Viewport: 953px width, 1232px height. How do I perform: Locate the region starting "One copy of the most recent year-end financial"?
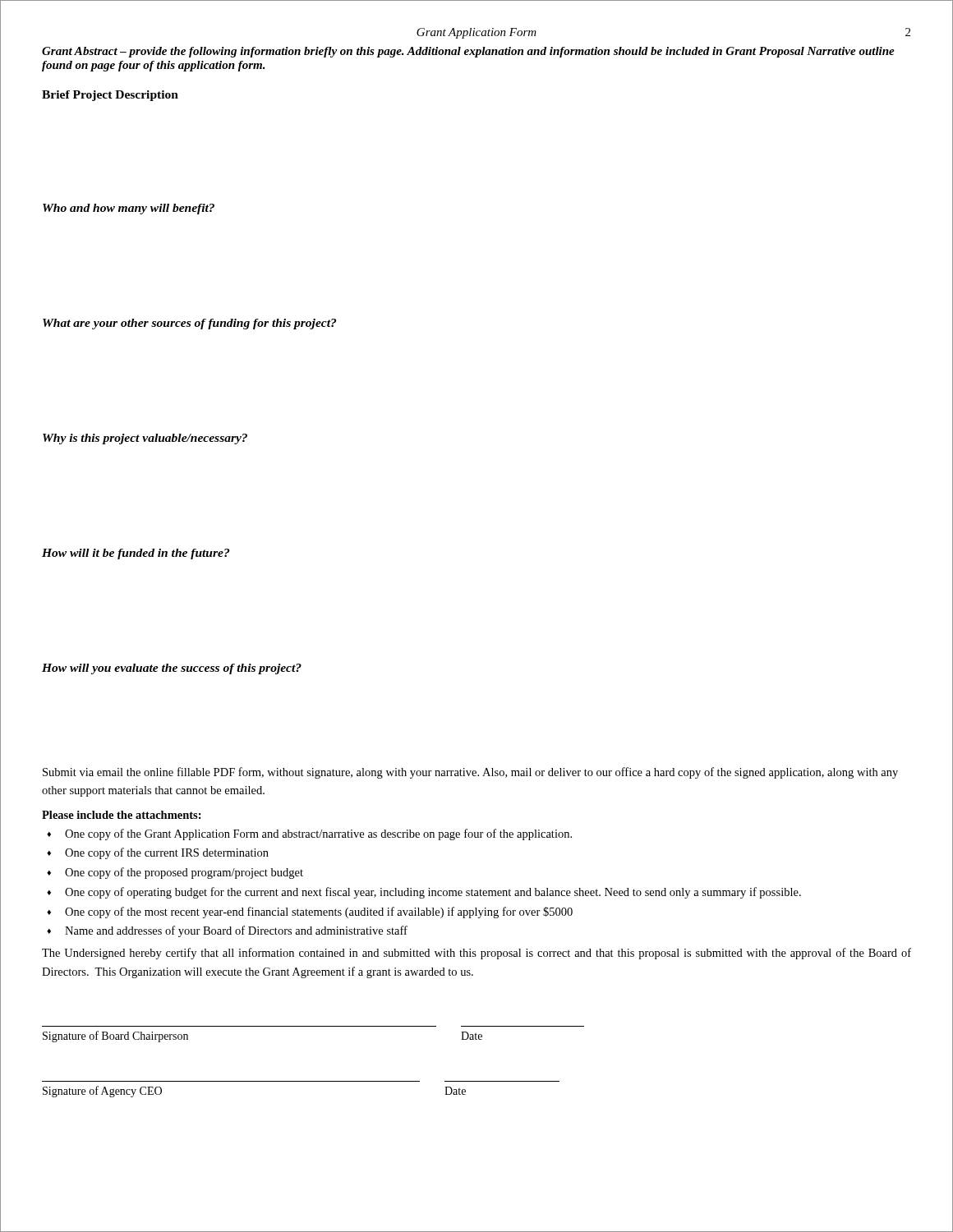click(319, 911)
